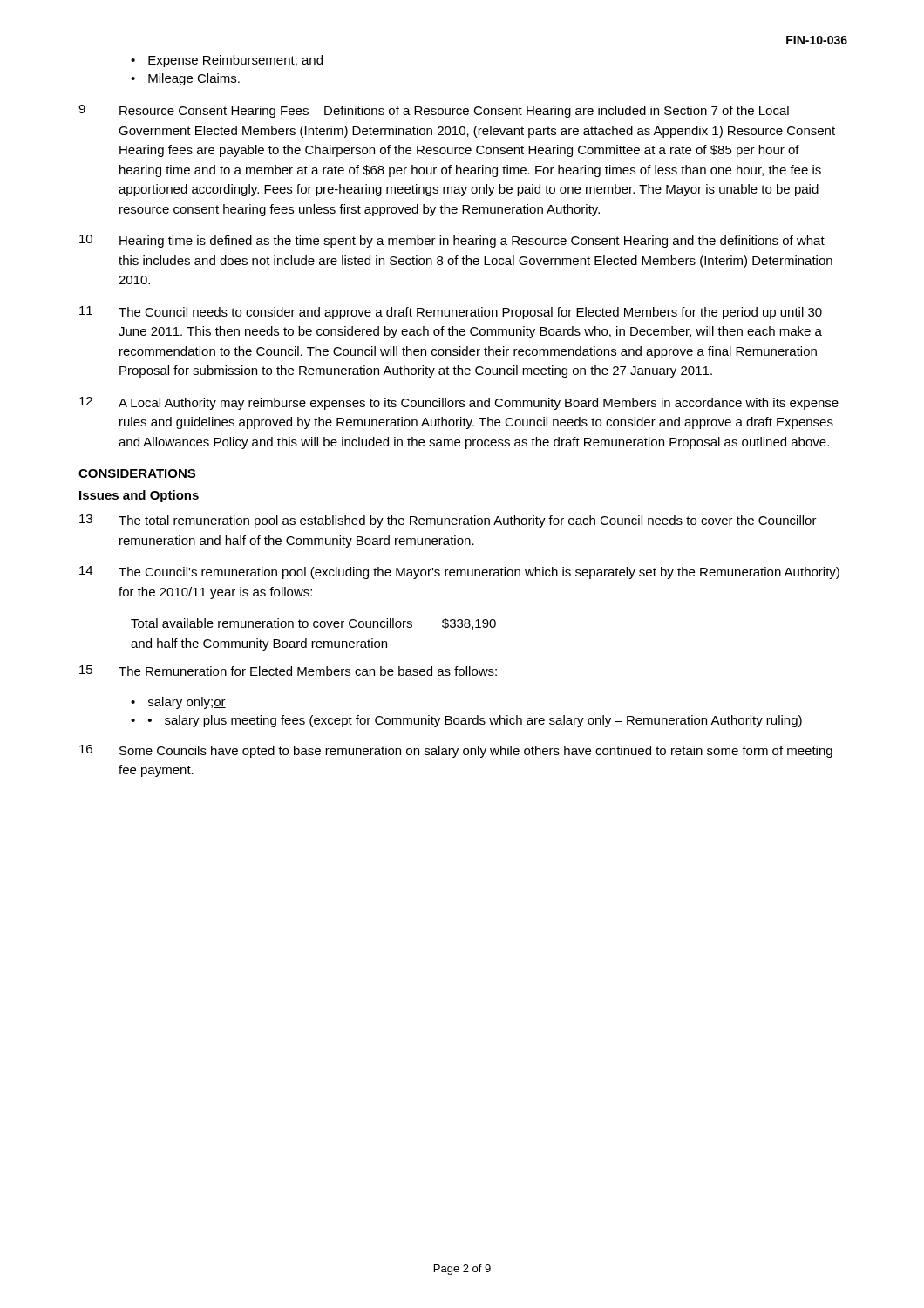The image size is (924, 1308).
Task: Navigate to the passage starting "16 Some Councils"
Action: [x=462, y=760]
